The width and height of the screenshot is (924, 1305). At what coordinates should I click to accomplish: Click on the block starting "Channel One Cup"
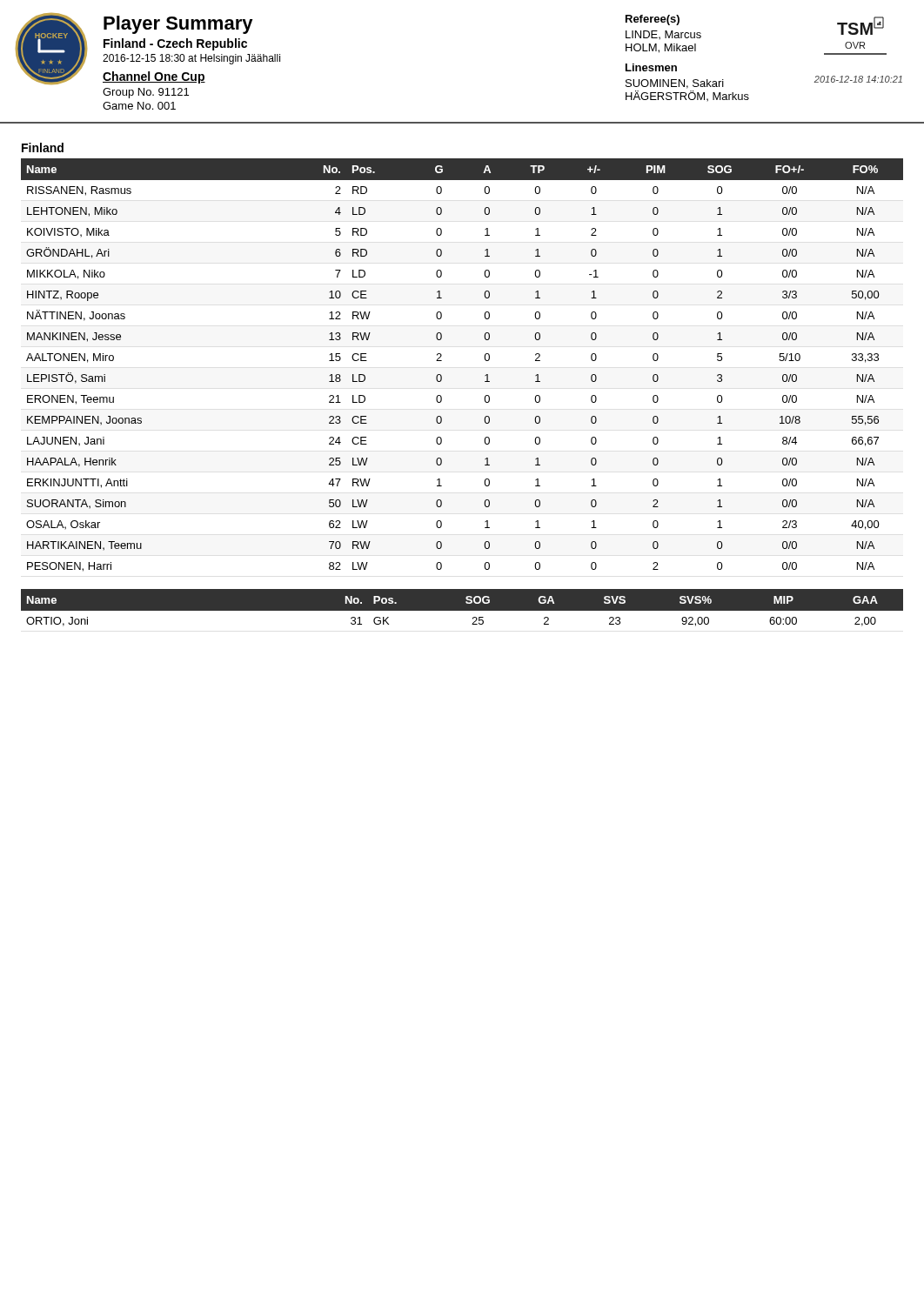coord(154,77)
